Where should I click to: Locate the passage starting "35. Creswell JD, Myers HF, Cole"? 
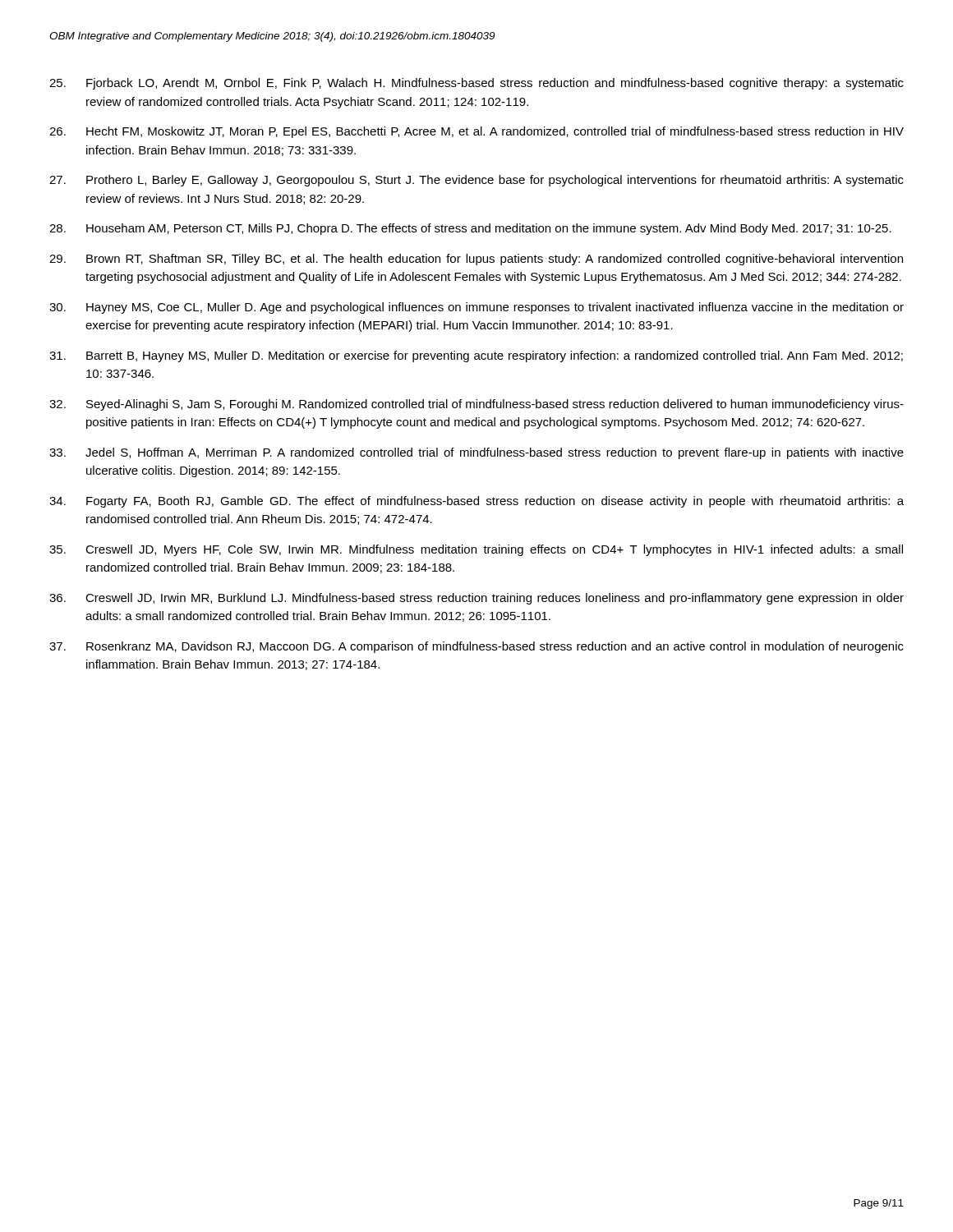pyautogui.click(x=476, y=558)
